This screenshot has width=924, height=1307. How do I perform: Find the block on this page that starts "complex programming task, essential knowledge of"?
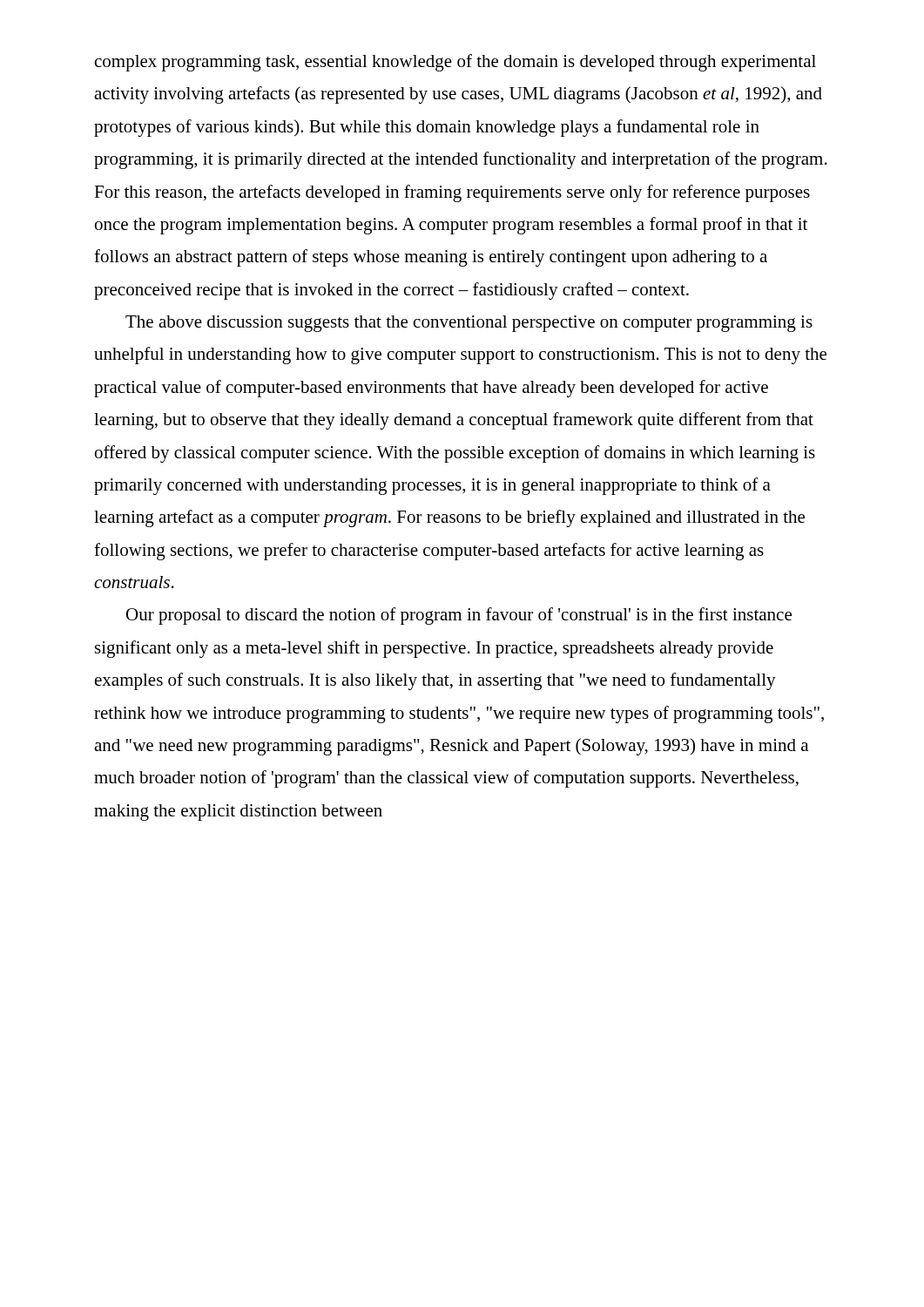(x=462, y=436)
